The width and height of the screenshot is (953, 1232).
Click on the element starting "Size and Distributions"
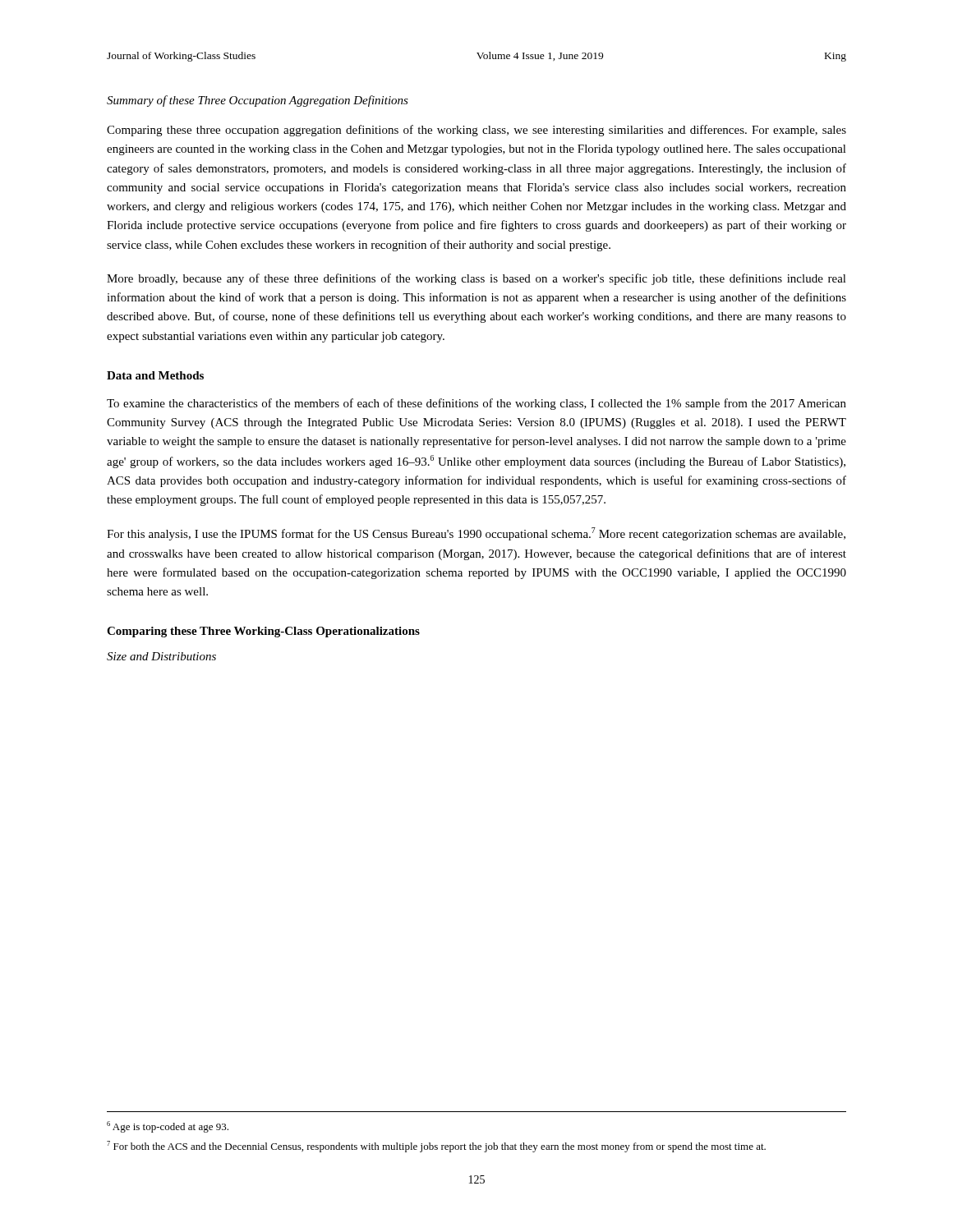(162, 656)
